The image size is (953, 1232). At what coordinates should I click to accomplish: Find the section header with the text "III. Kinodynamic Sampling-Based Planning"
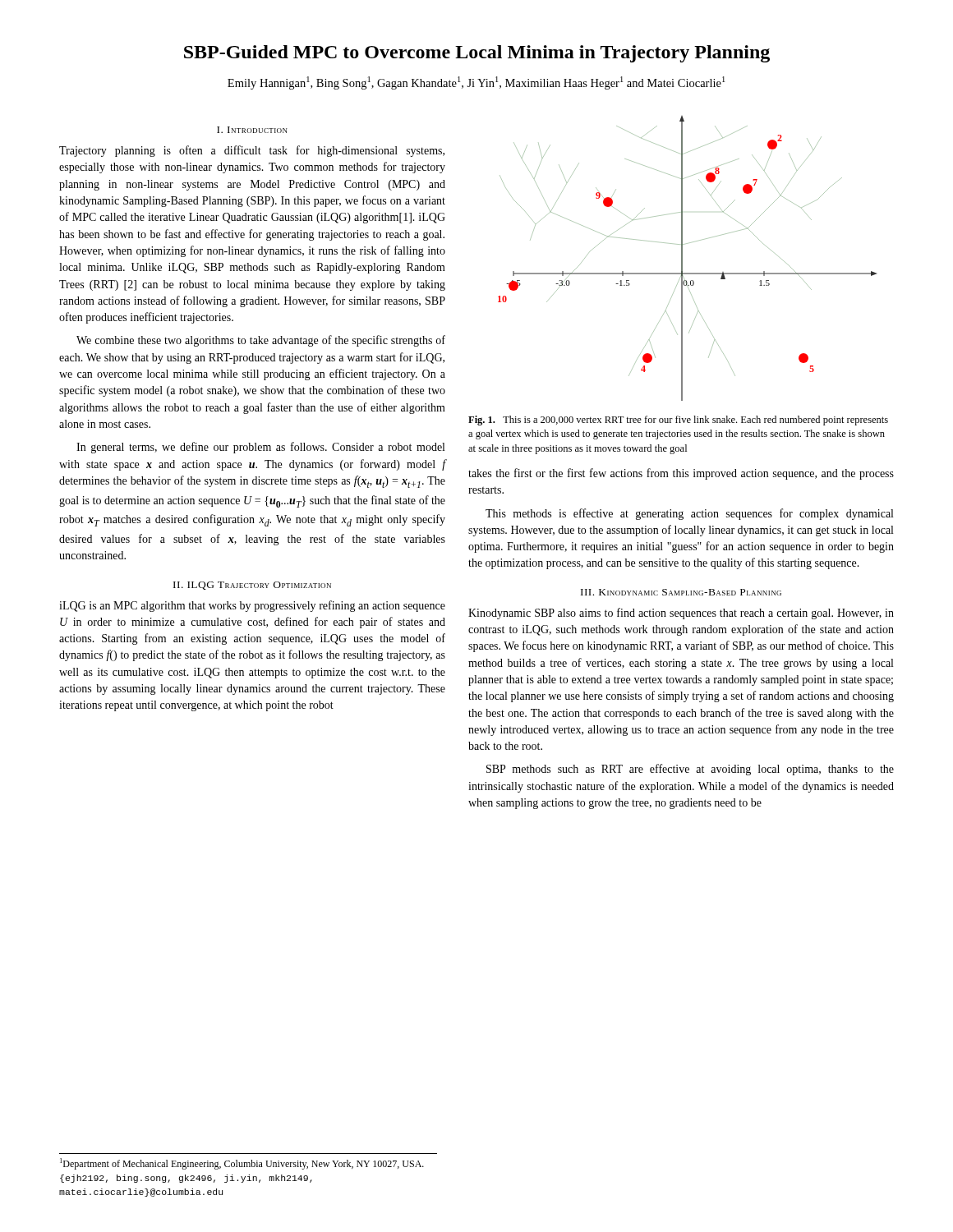(681, 591)
